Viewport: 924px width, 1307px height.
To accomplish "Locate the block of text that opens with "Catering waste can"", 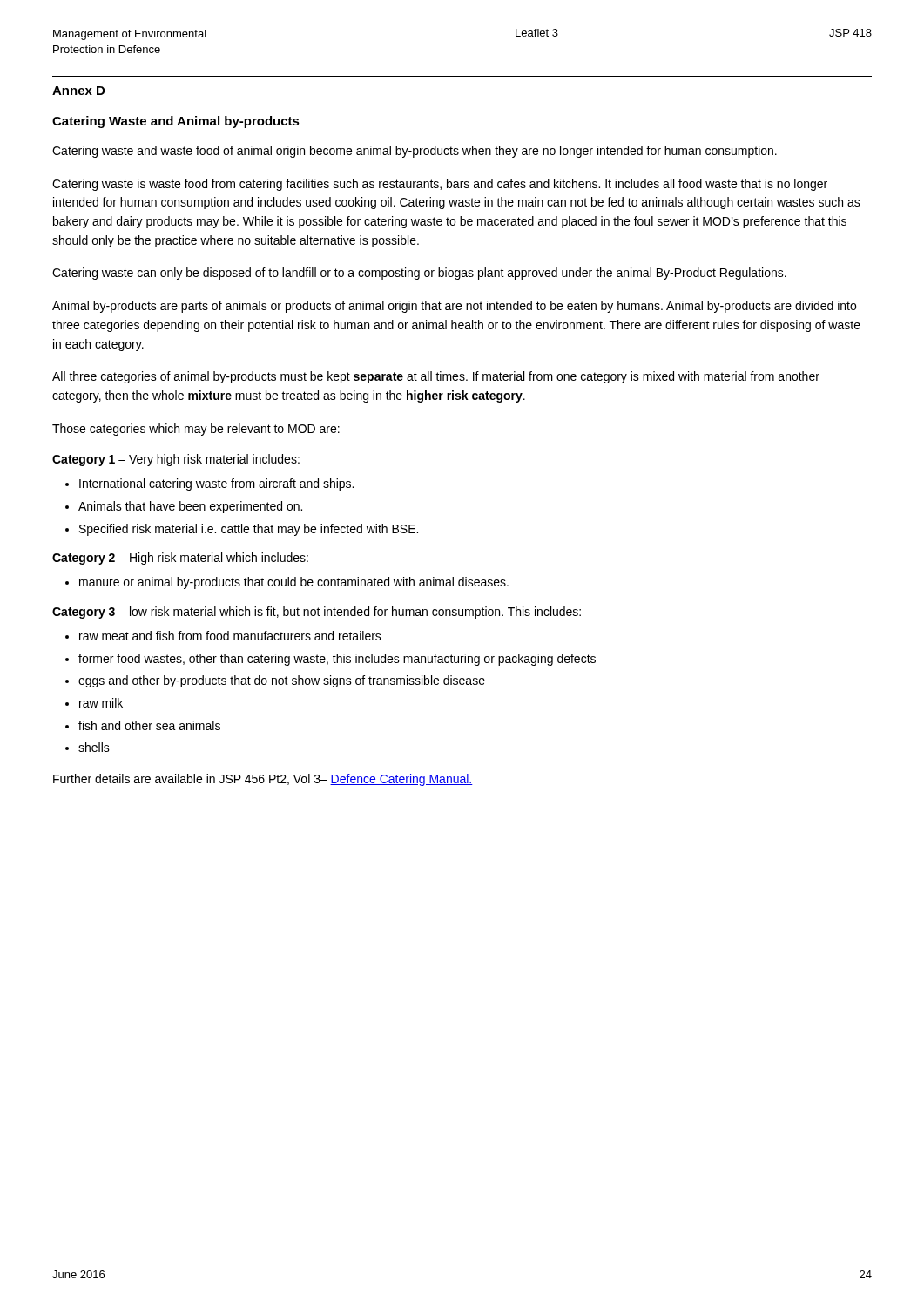I will click(420, 273).
